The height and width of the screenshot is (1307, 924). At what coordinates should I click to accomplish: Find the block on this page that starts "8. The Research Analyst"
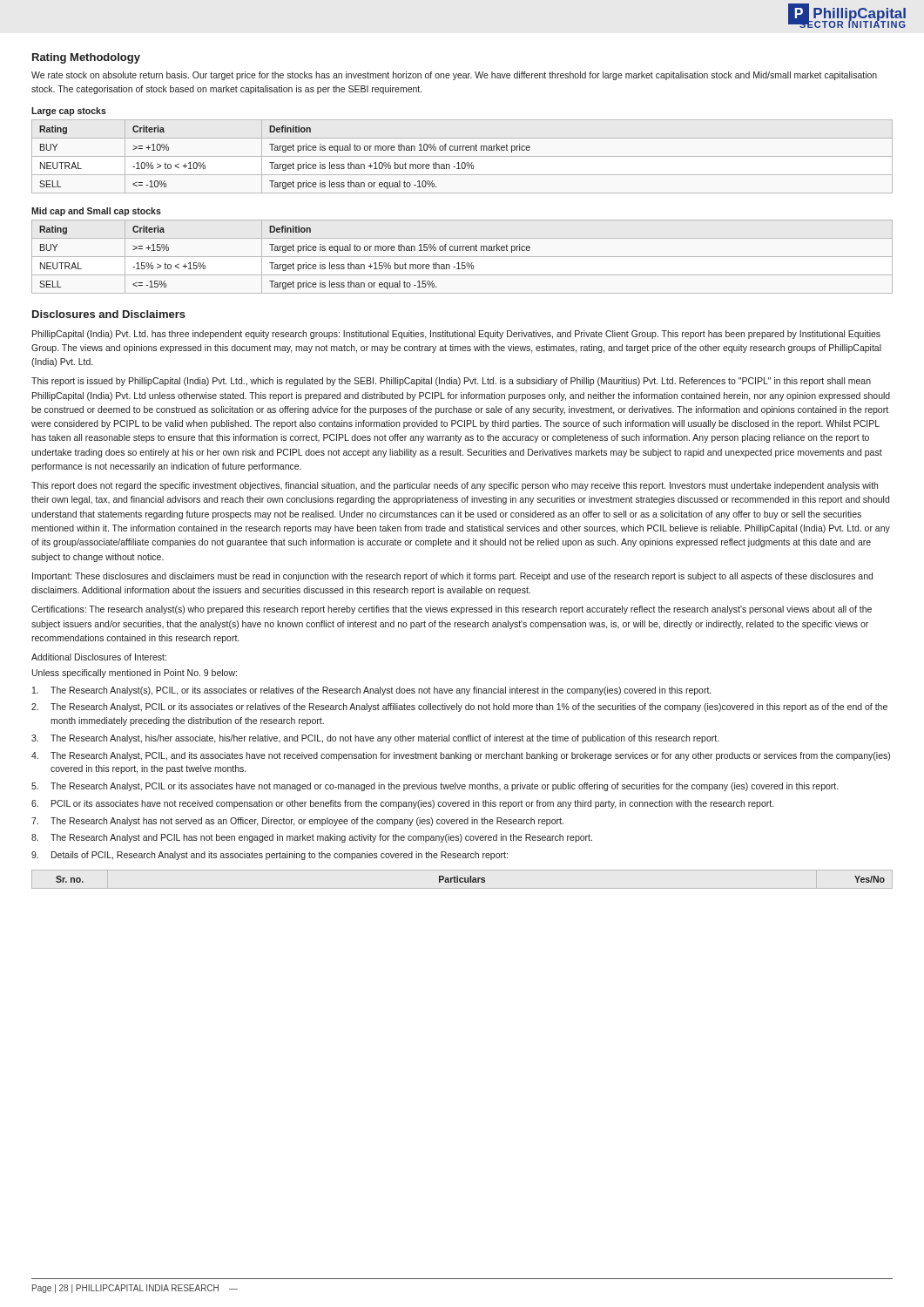(462, 839)
